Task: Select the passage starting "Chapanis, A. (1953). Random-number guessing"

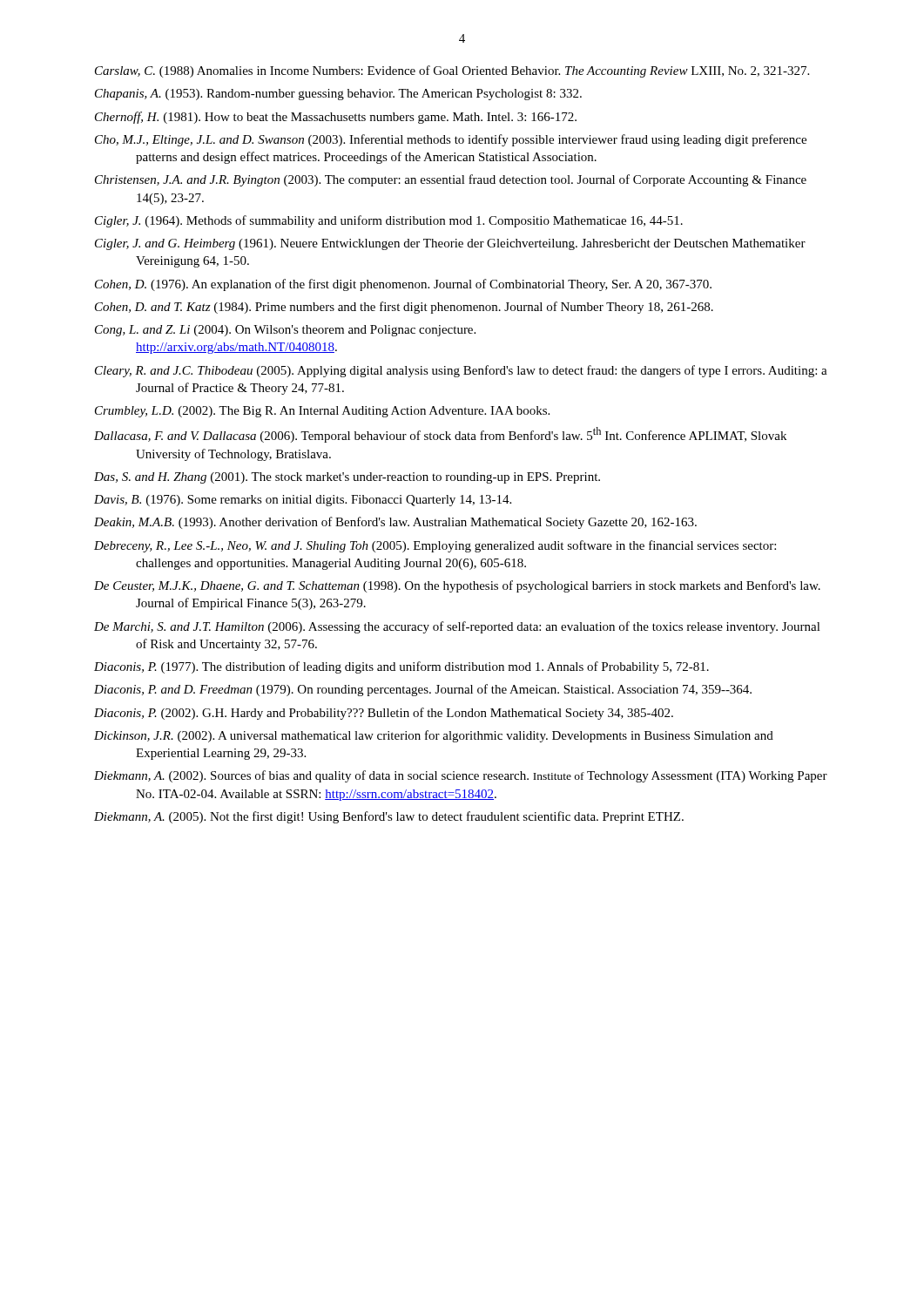Action: (338, 93)
